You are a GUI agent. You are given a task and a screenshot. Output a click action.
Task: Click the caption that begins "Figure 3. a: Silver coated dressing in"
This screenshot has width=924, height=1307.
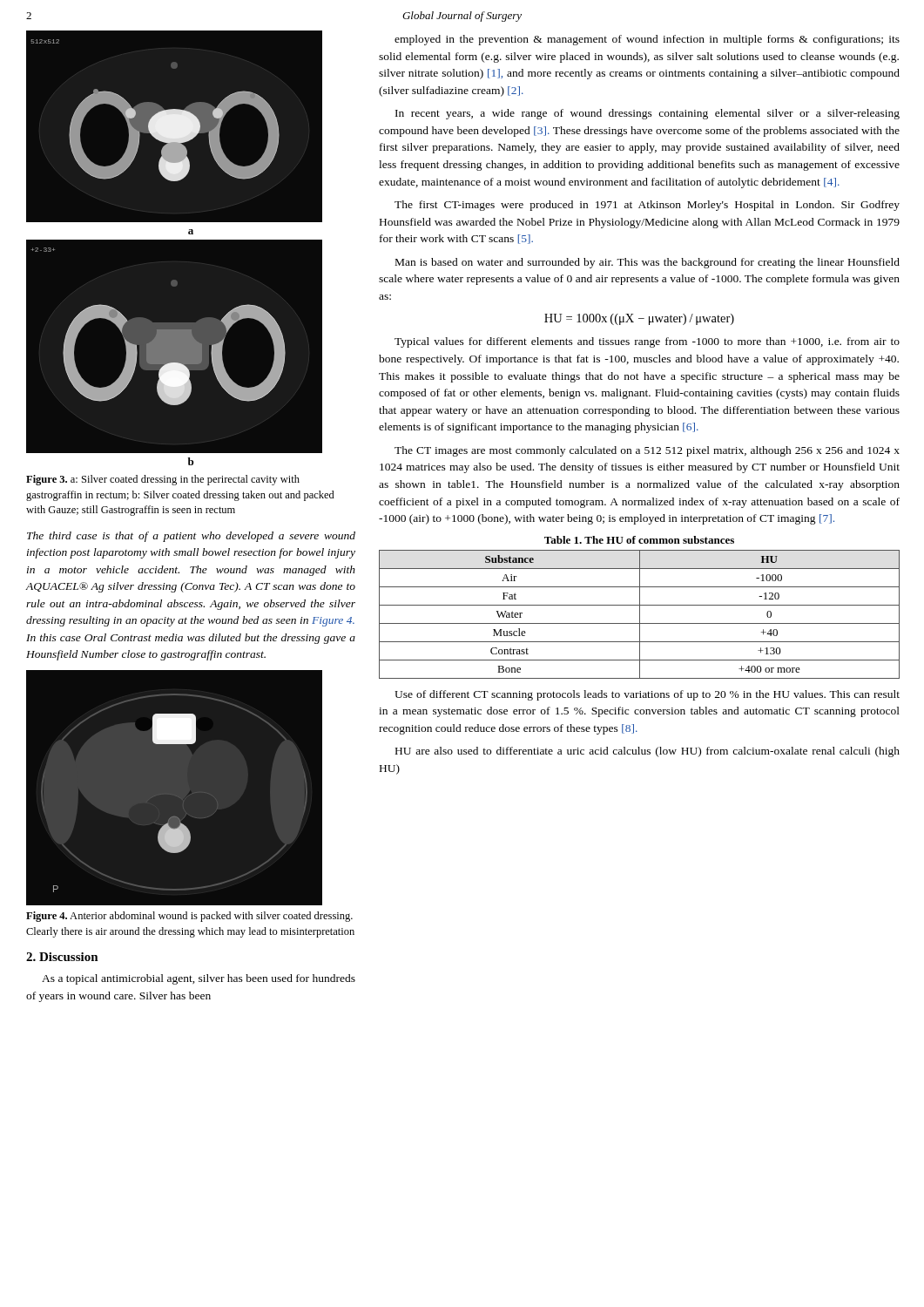(180, 495)
